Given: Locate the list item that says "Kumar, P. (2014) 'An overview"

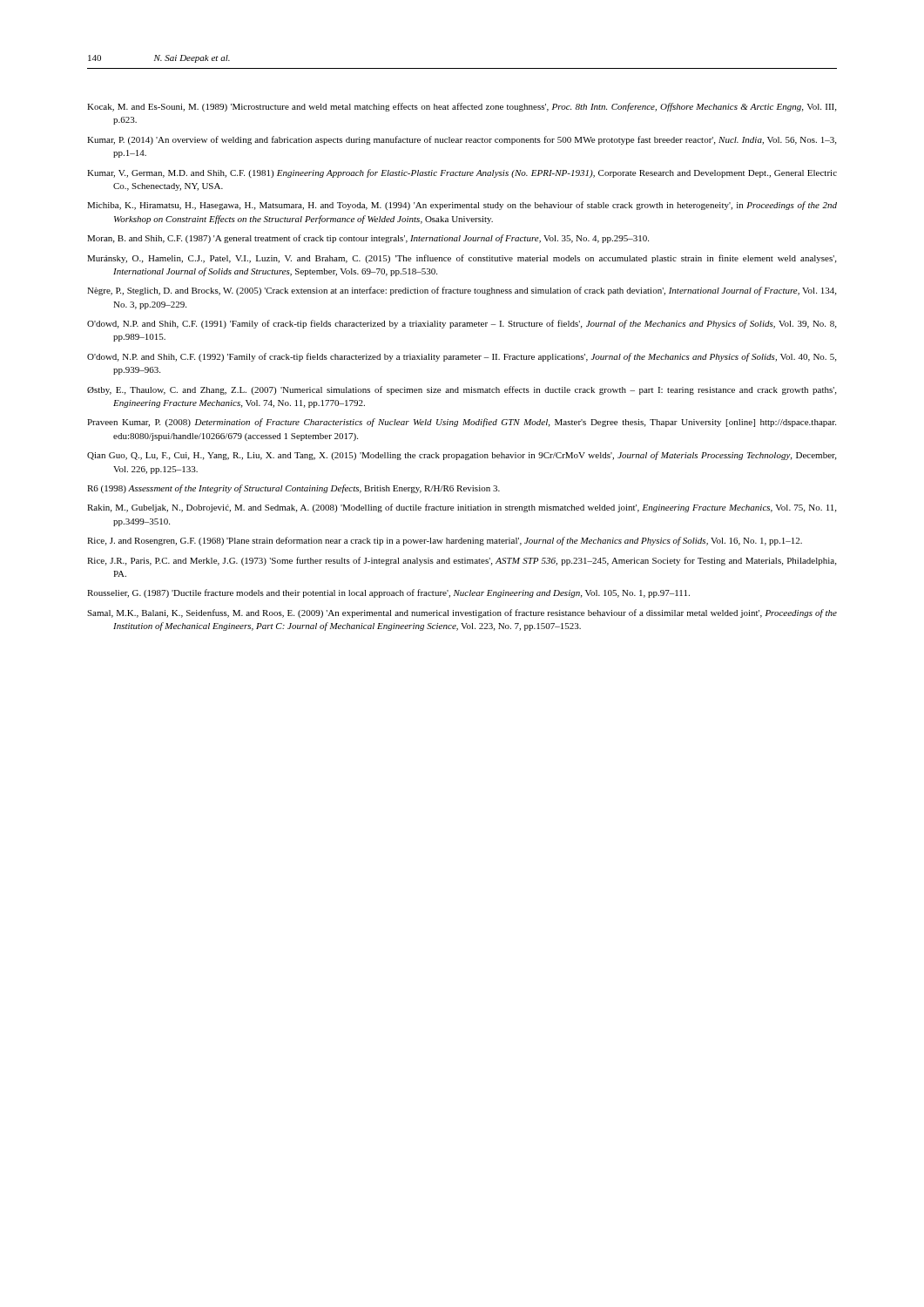Looking at the screenshot, I should 462,146.
